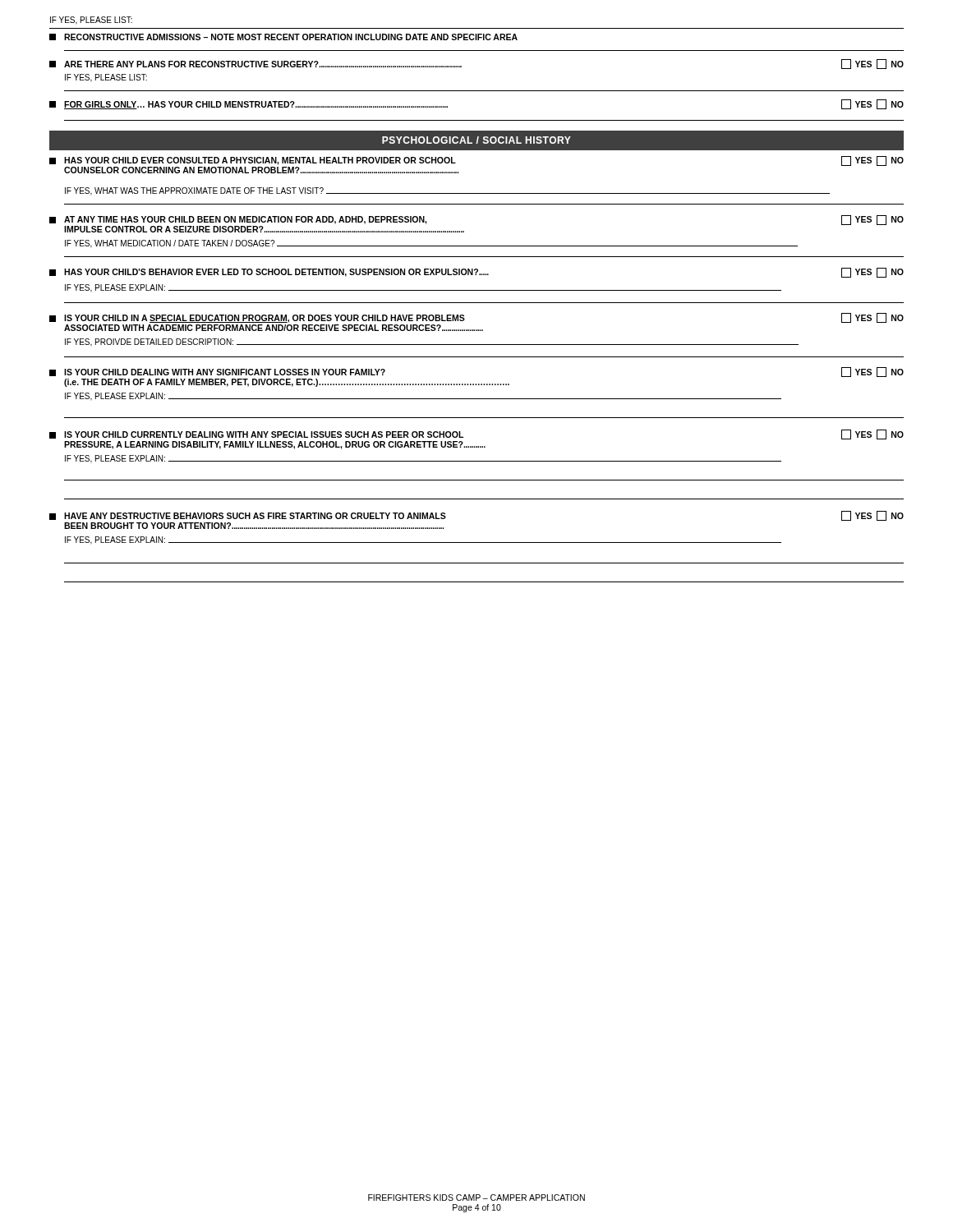Image resolution: width=953 pixels, height=1232 pixels.
Task: Navigate to the region starting "IF YES, PLEASE LIST:"
Action: click(x=91, y=20)
